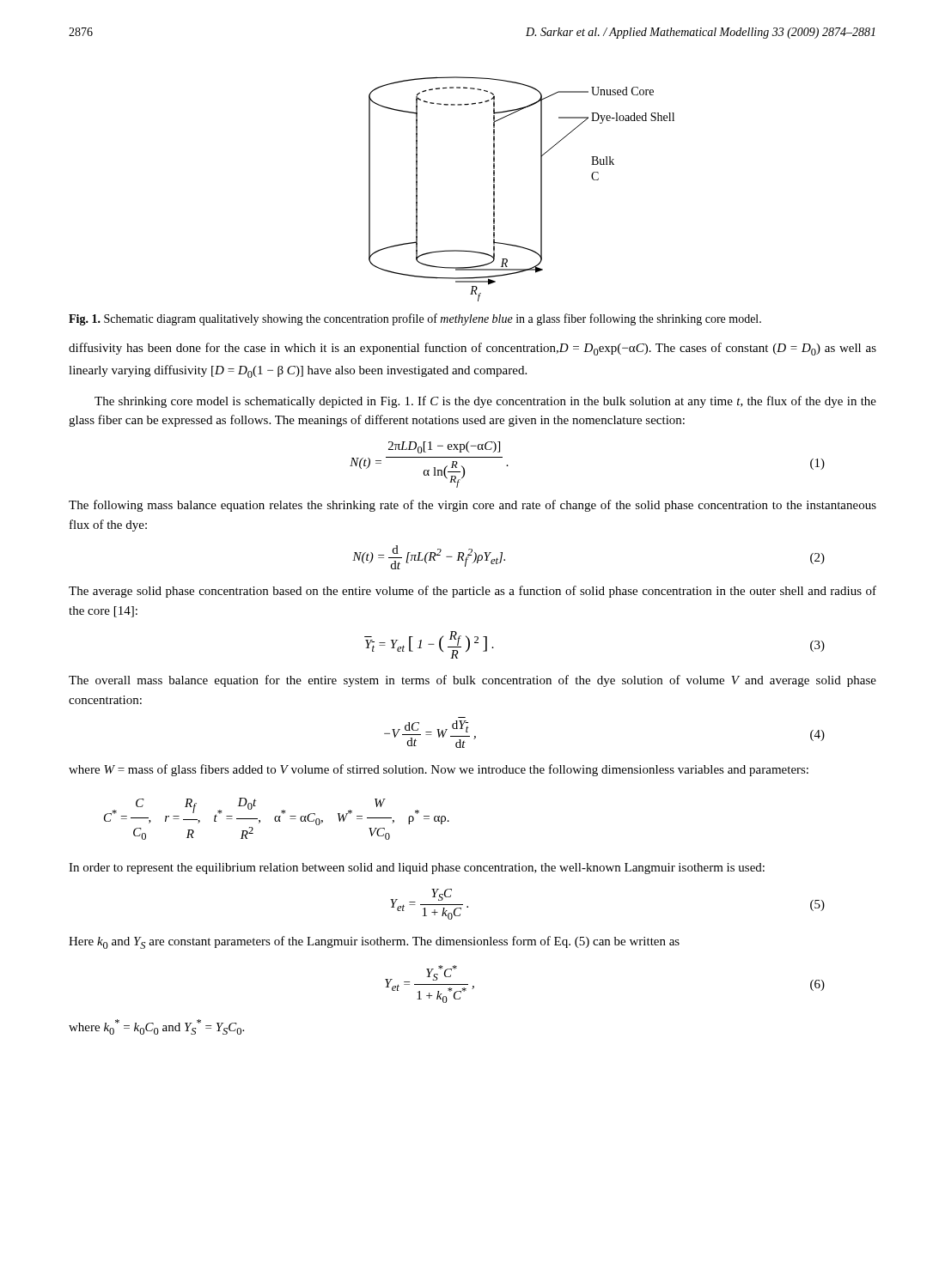Find the formula that reads "Yt = Yet ["
The height and width of the screenshot is (1288, 945).
tap(447, 646)
